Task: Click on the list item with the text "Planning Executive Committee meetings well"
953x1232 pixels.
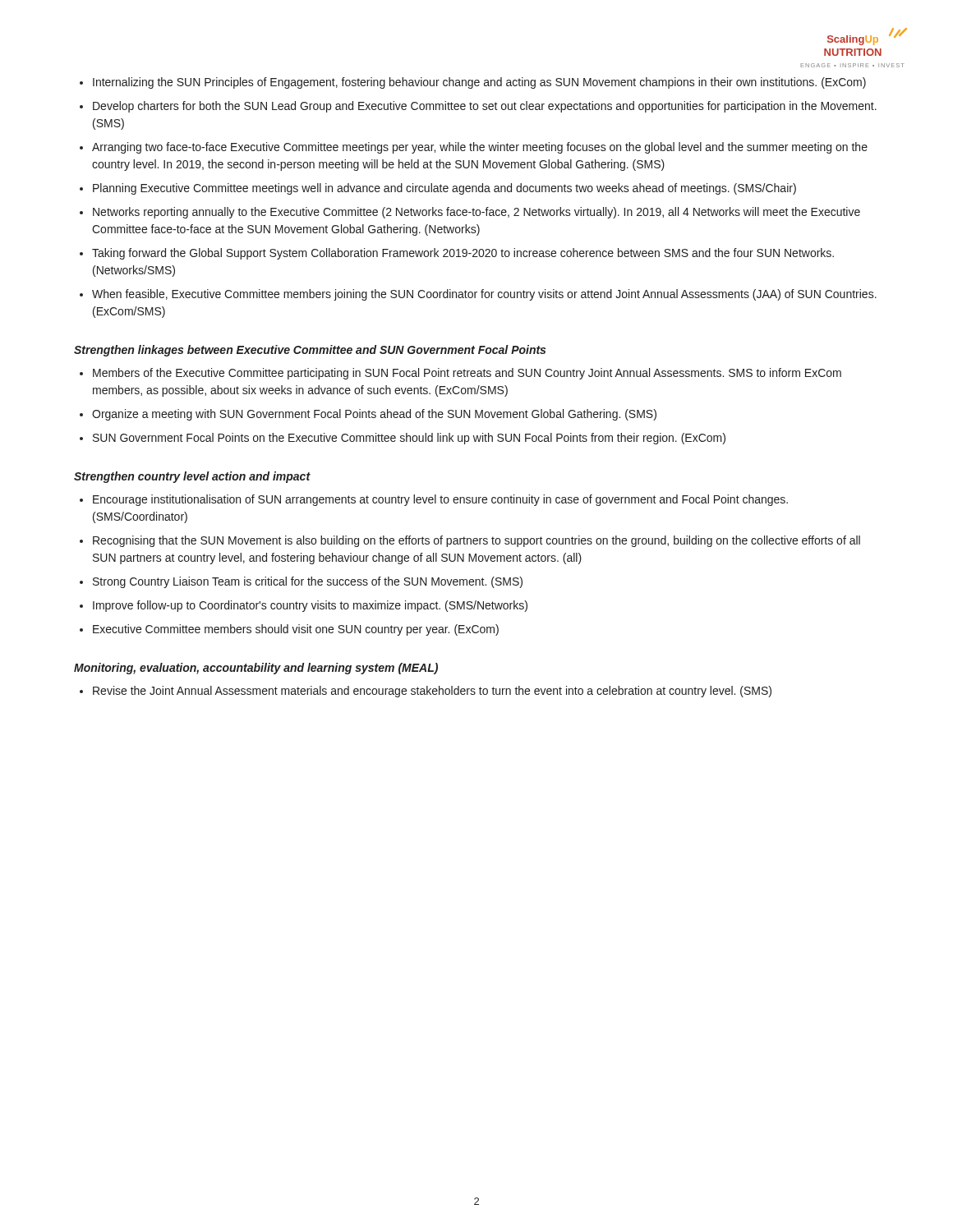Action: tap(444, 188)
